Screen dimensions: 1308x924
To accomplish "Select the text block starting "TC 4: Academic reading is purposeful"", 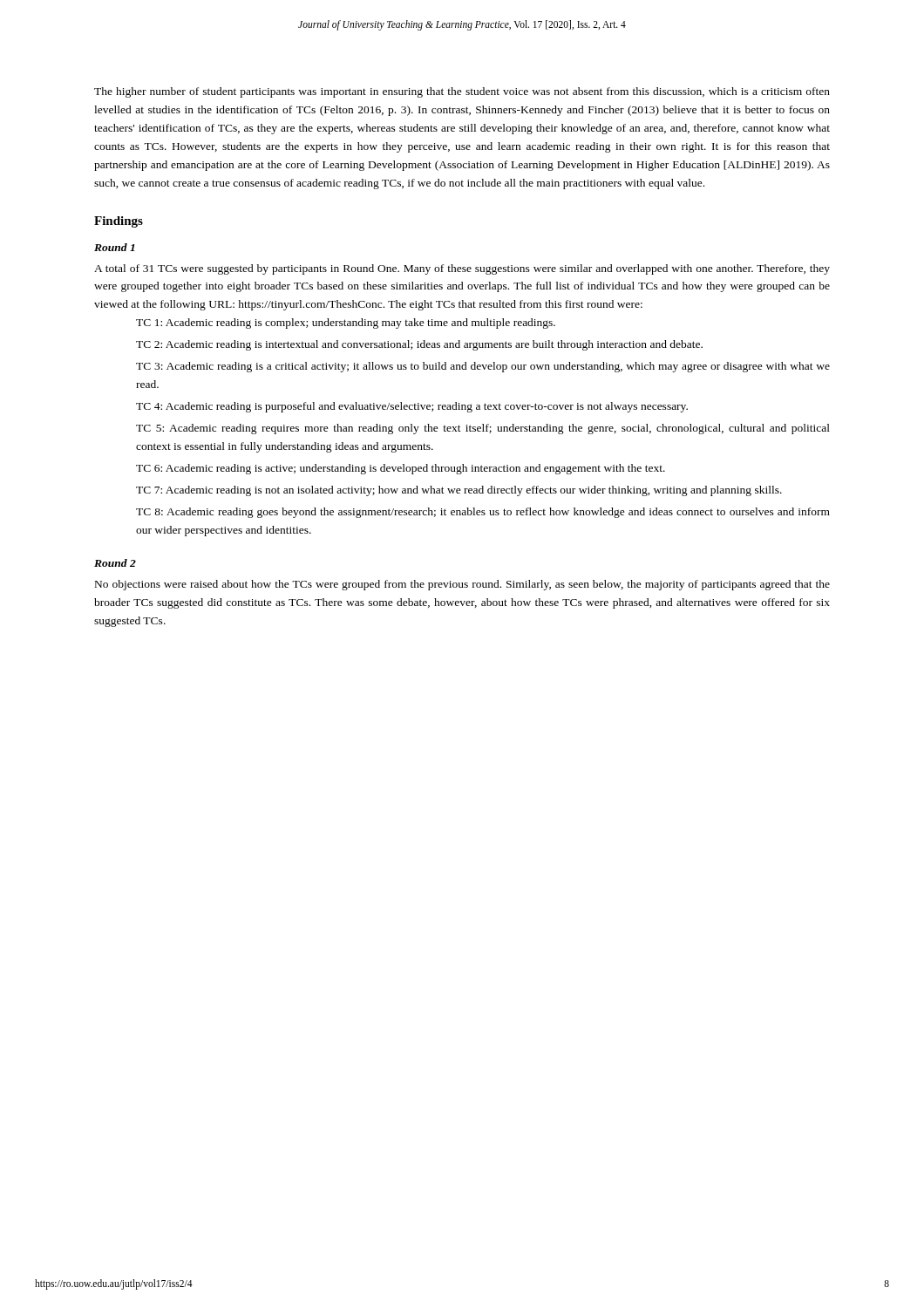I will [x=412, y=406].
